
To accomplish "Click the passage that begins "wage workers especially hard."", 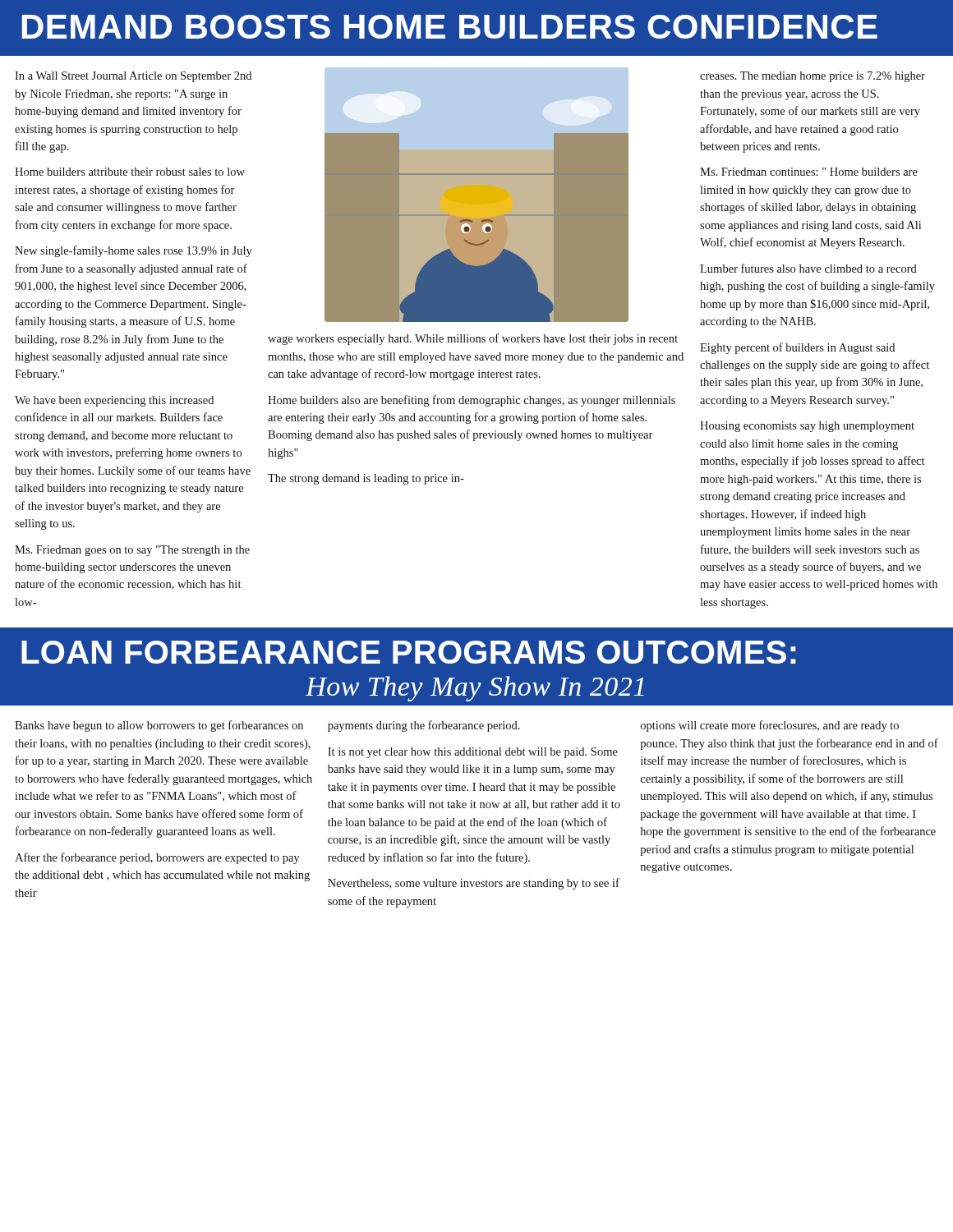I will (476, 409).
